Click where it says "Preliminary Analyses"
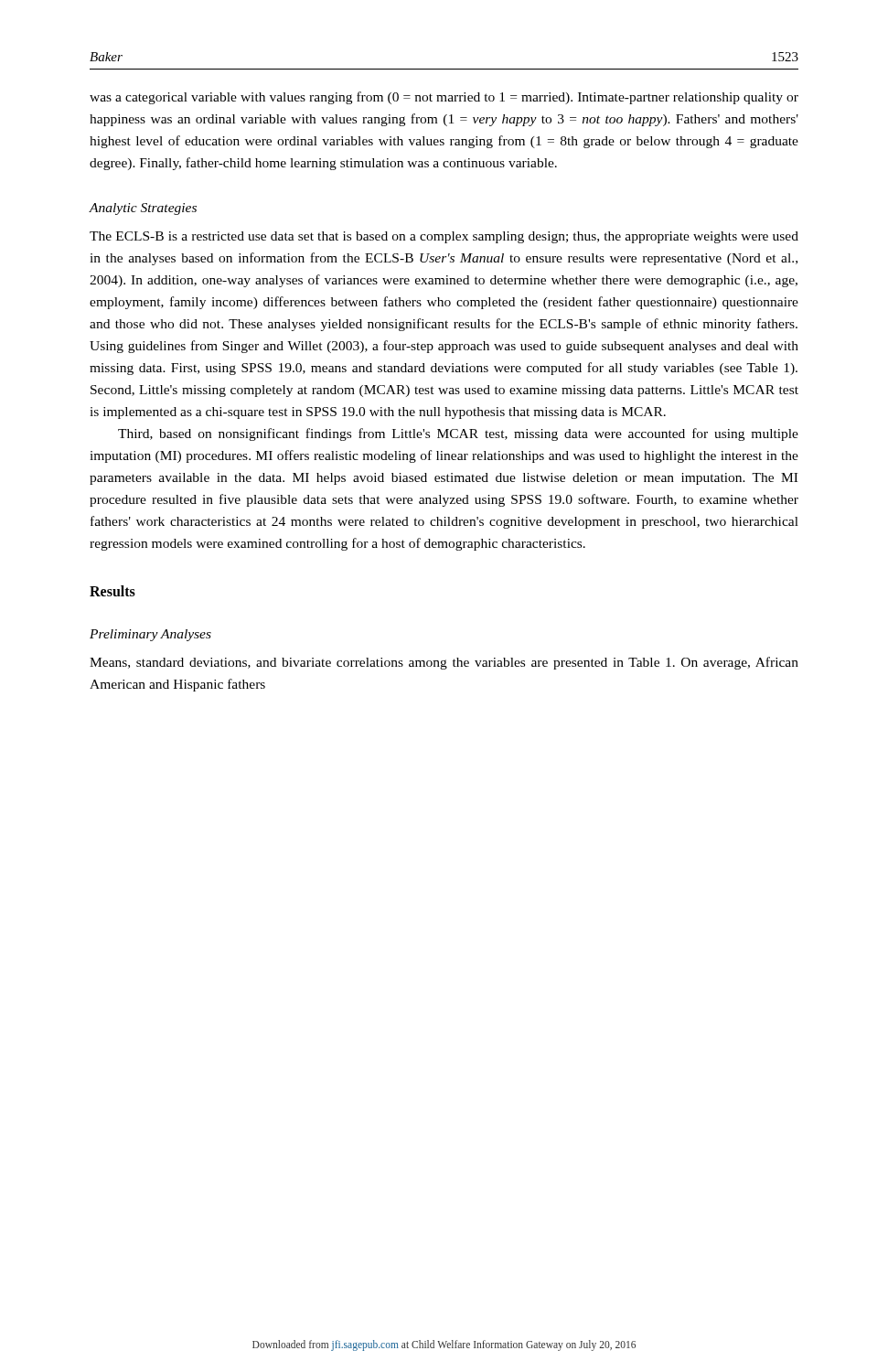Screen dimensions: 1372x888 [150, 634]
